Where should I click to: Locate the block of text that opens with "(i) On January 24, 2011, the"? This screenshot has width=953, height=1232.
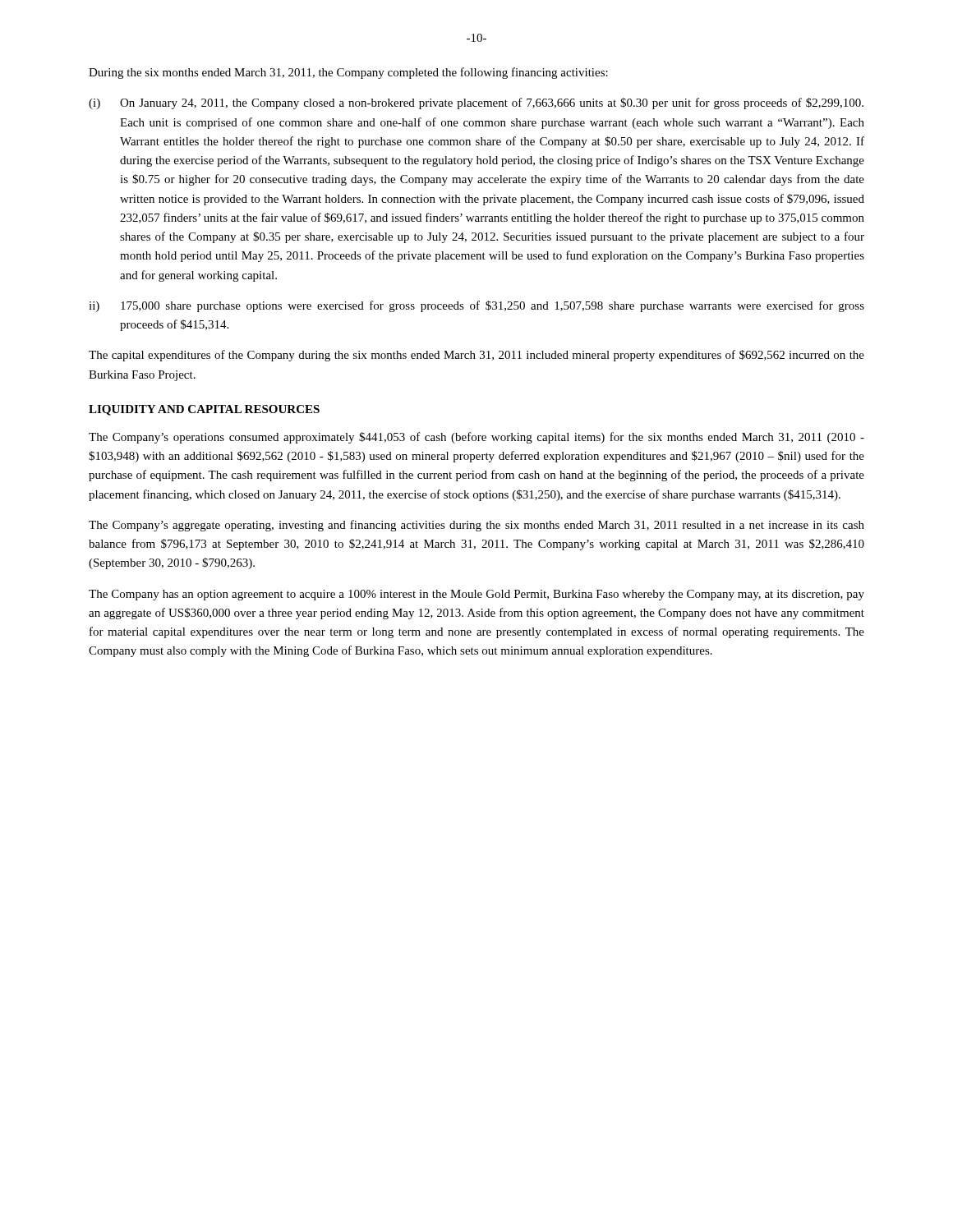coord(476,189)
